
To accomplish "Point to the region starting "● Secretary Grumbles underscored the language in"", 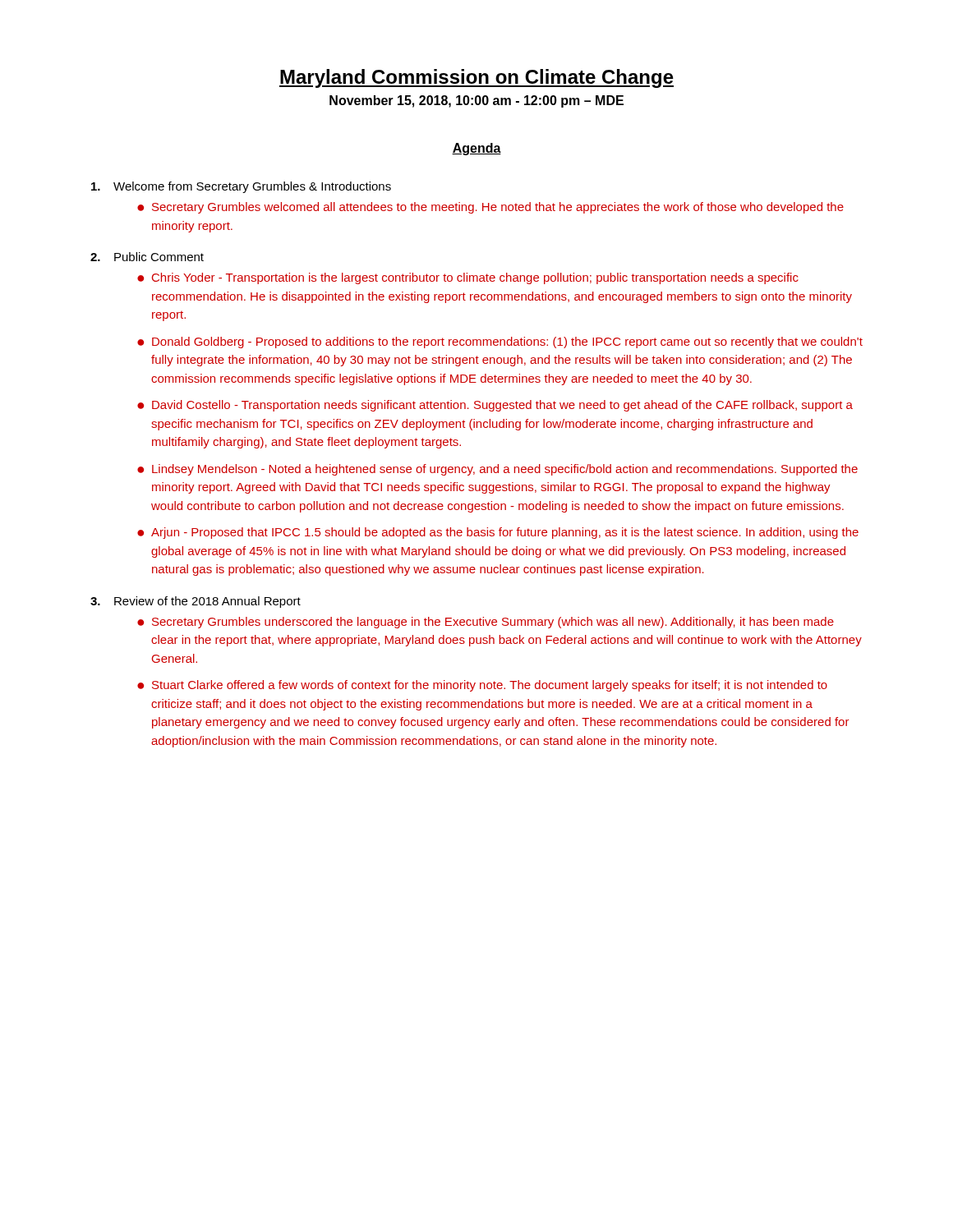I will click(500, 640).
